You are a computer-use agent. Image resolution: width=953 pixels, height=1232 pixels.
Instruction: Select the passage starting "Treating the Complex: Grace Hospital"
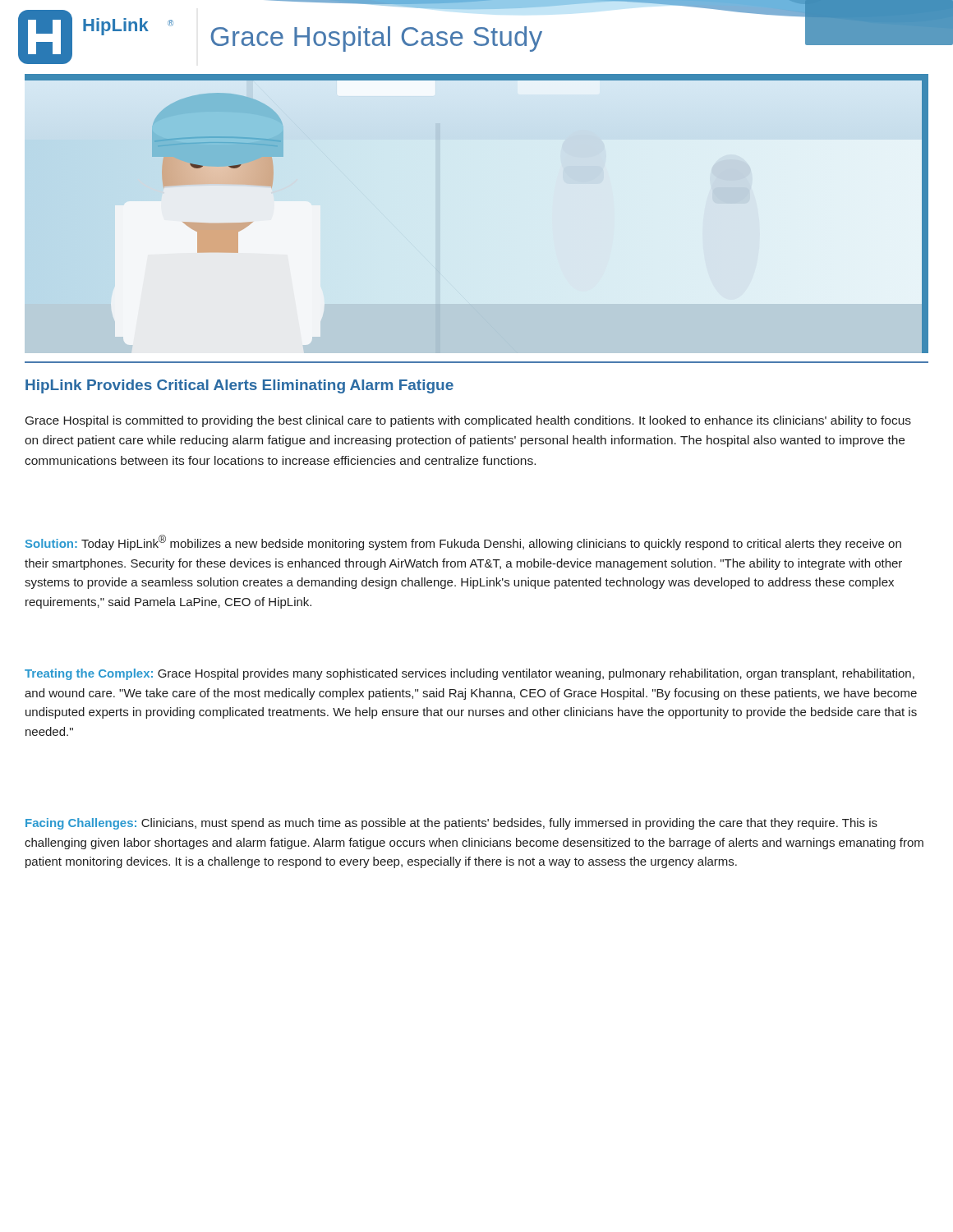point(471,702)
